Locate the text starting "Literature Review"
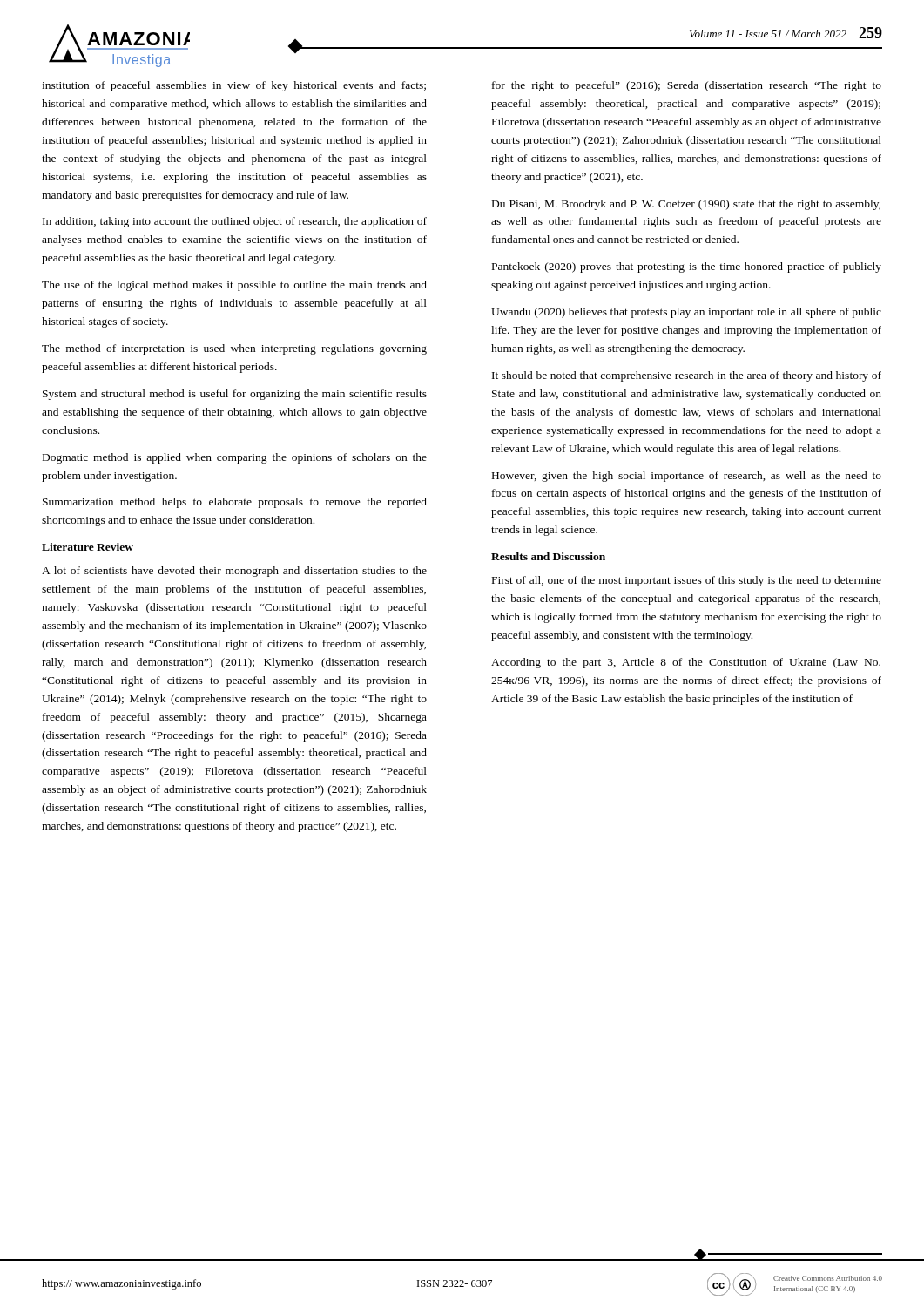The width and height of the screenshot is (924, 1307). click(88, 547)
